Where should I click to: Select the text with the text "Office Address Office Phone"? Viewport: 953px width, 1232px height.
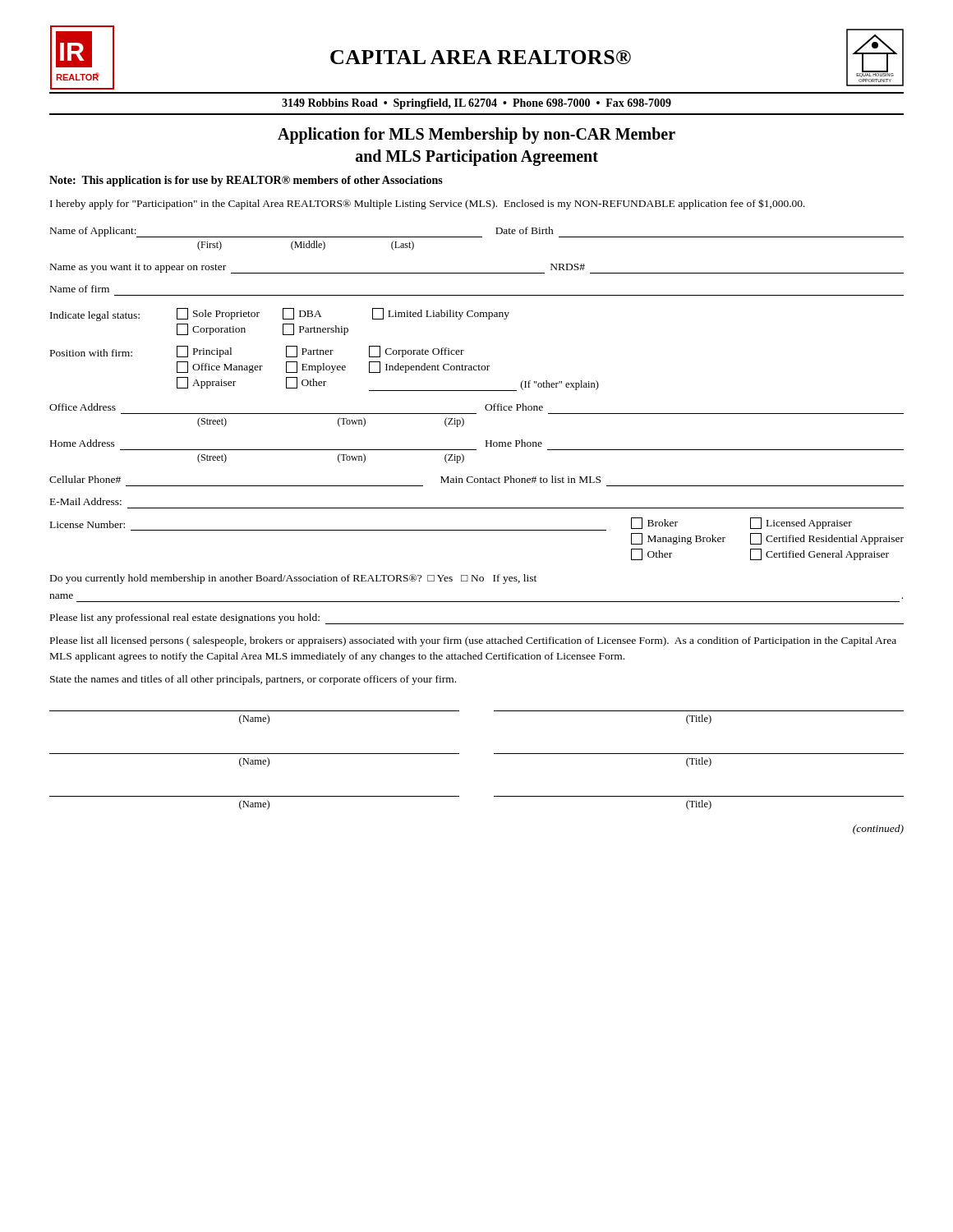pos(476,407)
